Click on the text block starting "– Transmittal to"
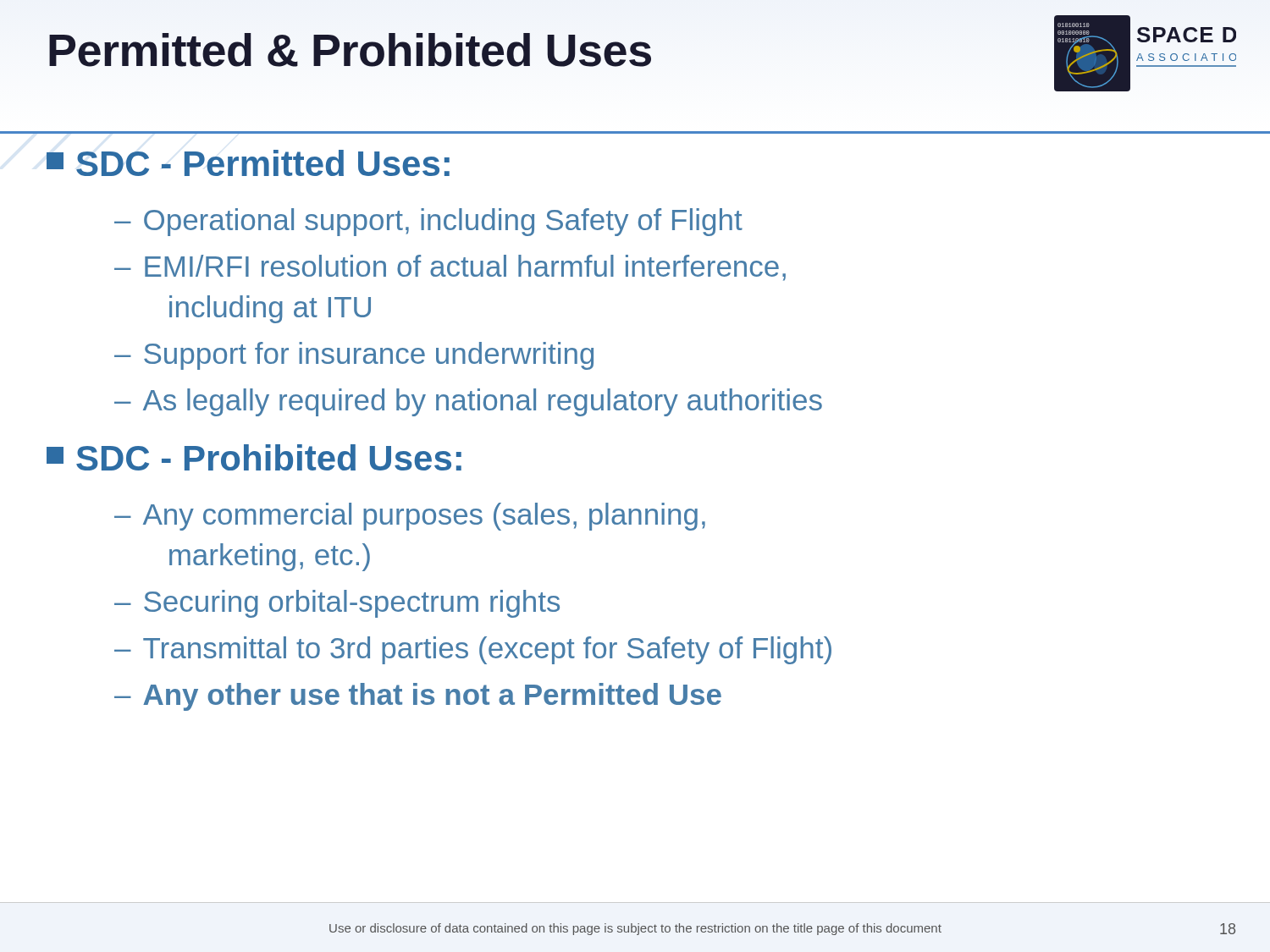 [474, 648]
